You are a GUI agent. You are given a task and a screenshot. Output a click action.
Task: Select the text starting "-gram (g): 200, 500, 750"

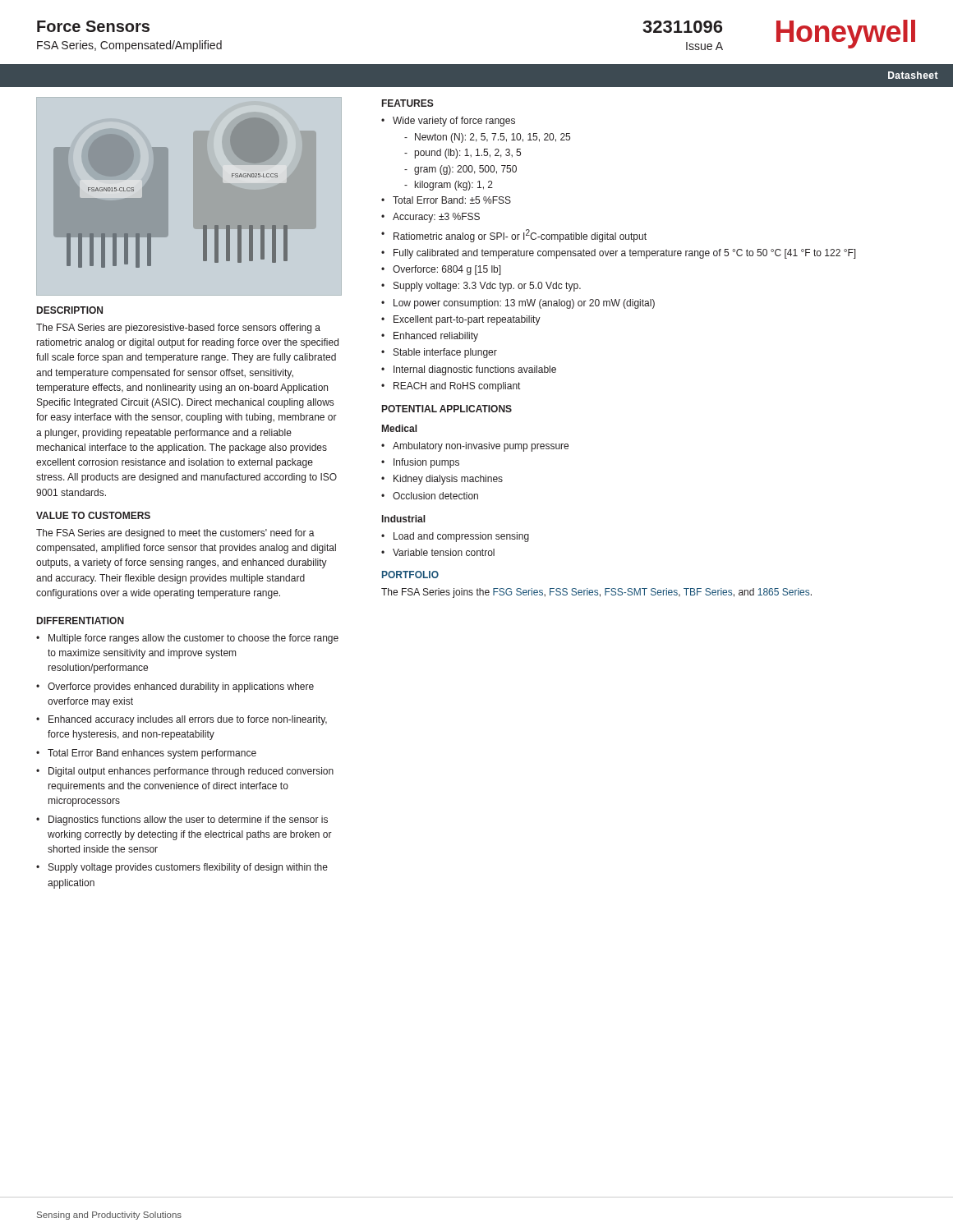461,169
